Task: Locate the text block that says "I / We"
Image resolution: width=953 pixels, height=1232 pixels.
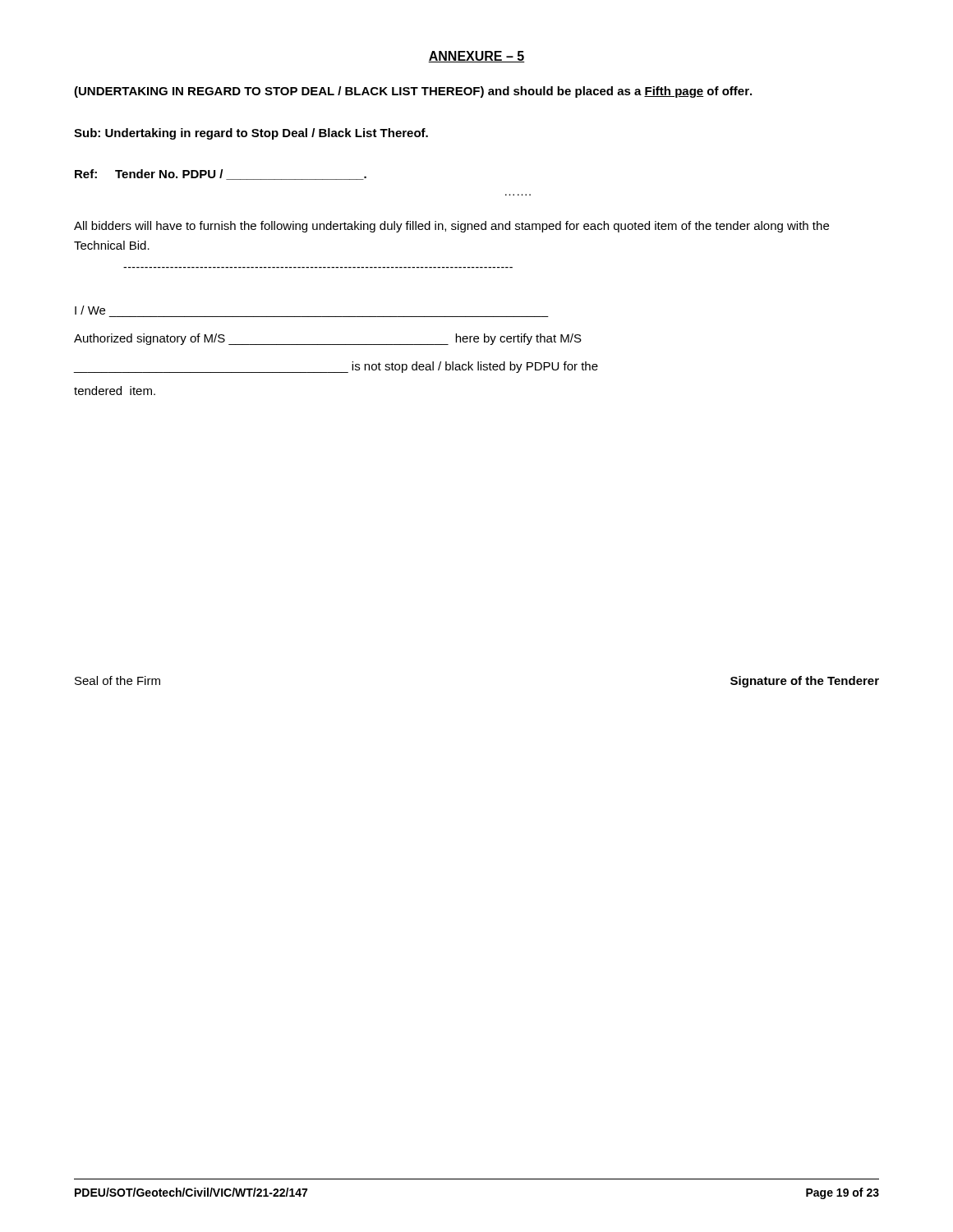Action: 476,351
